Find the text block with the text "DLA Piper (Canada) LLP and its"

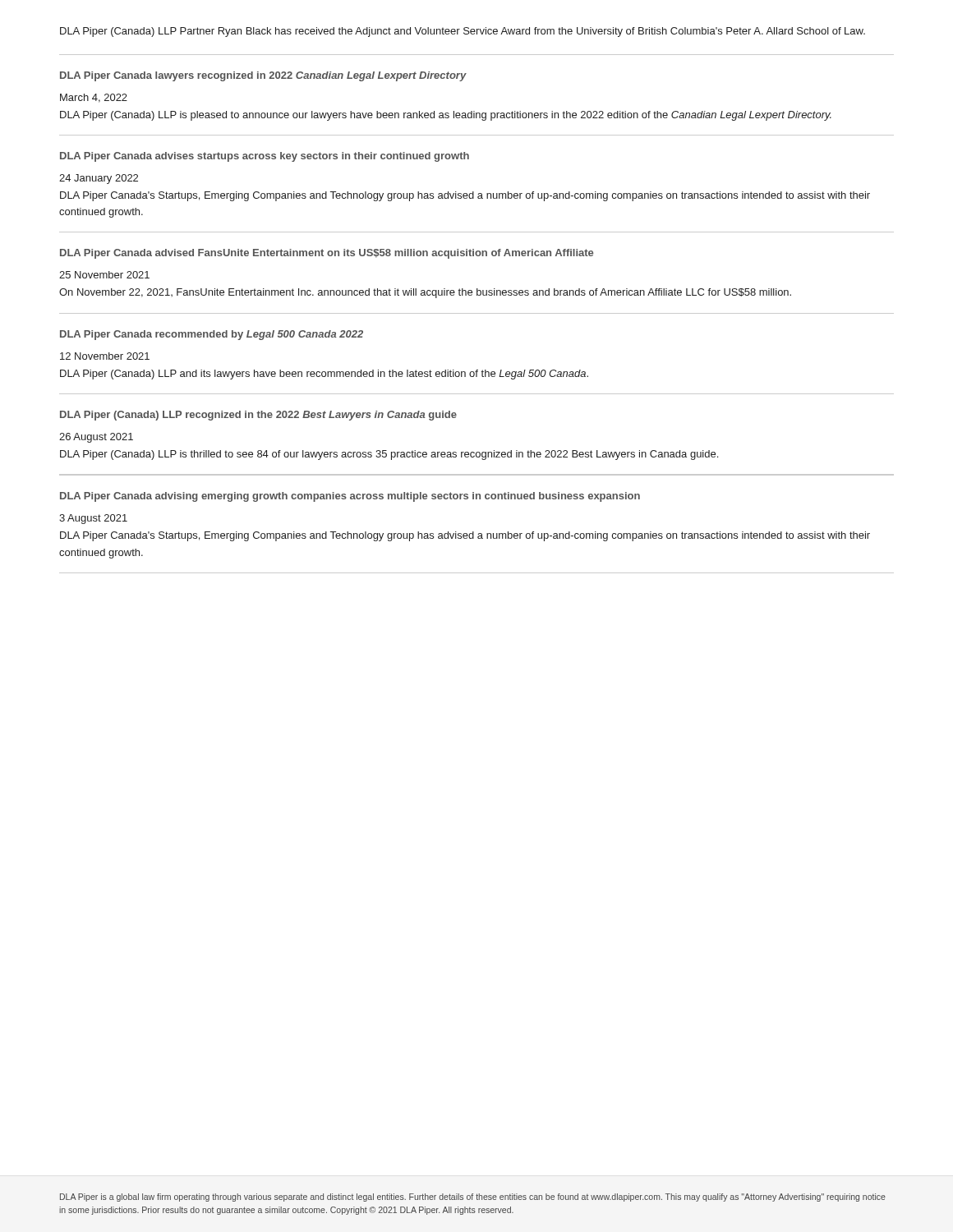pyautogui.click(x=324, y=373)
